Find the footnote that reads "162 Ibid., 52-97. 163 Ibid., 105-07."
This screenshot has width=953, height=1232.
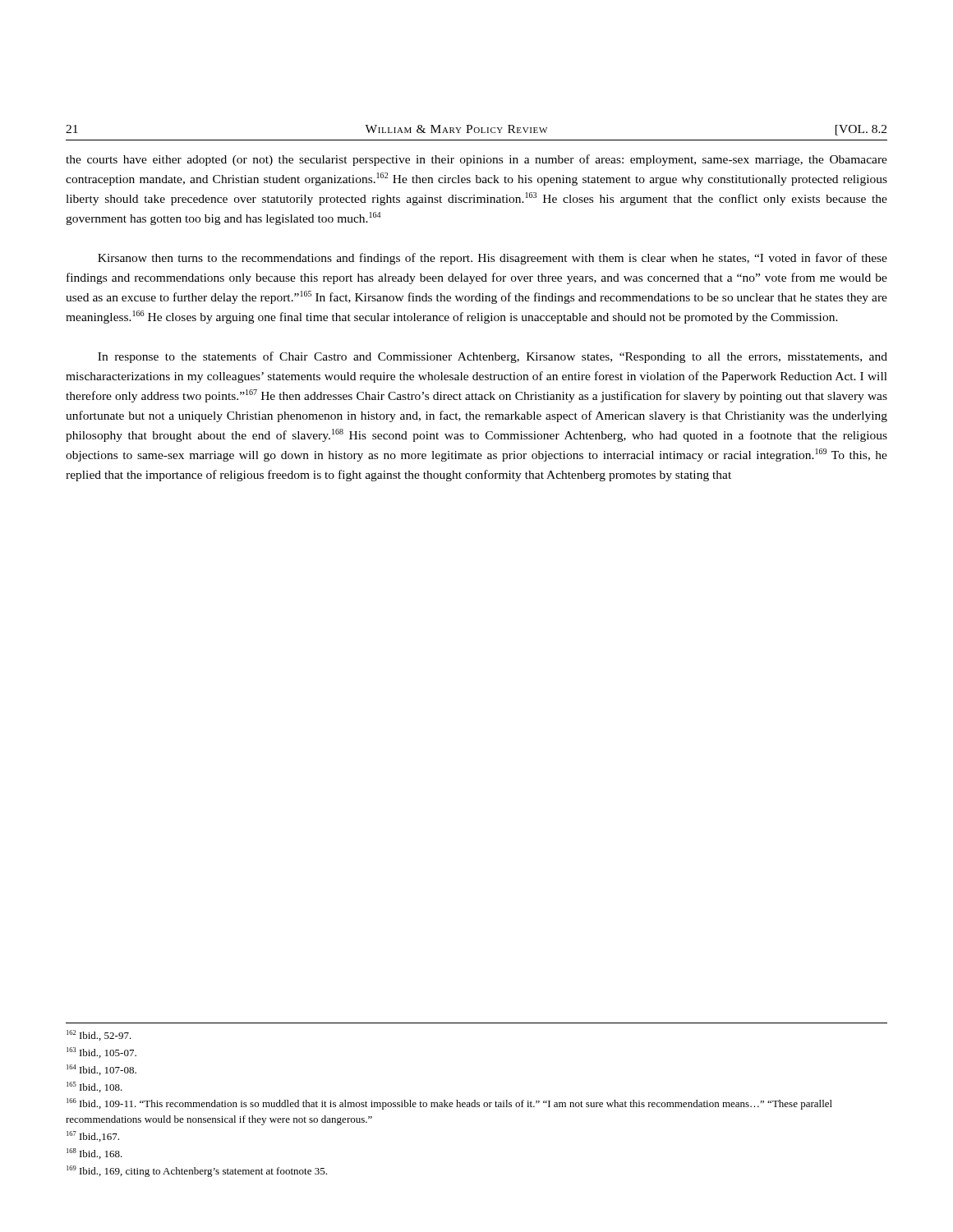[x=476, y=1104]
